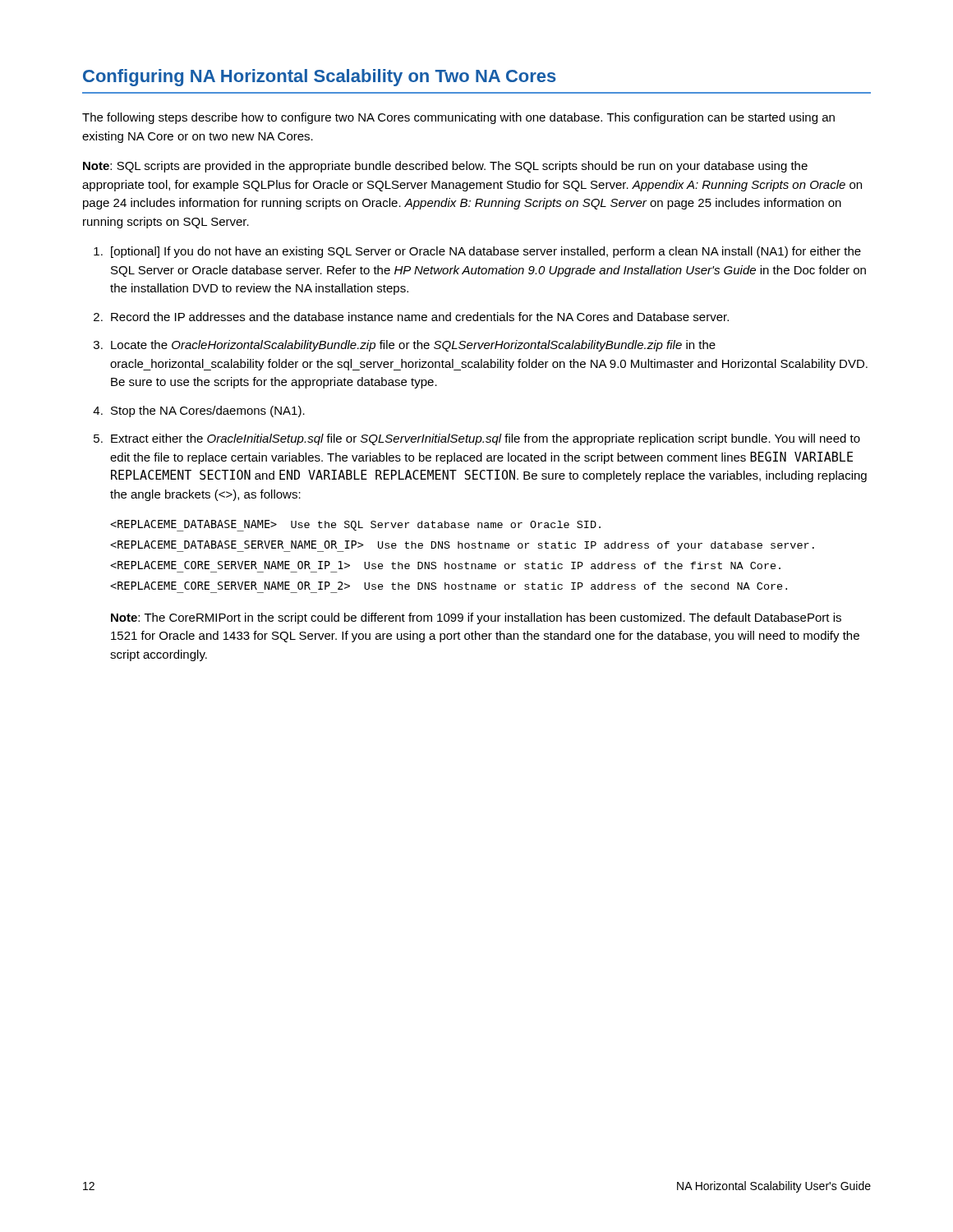Point to the block starting "Use the SQL Server"
The height and width of the screenshot is (1232, 953).
[463, 555]
